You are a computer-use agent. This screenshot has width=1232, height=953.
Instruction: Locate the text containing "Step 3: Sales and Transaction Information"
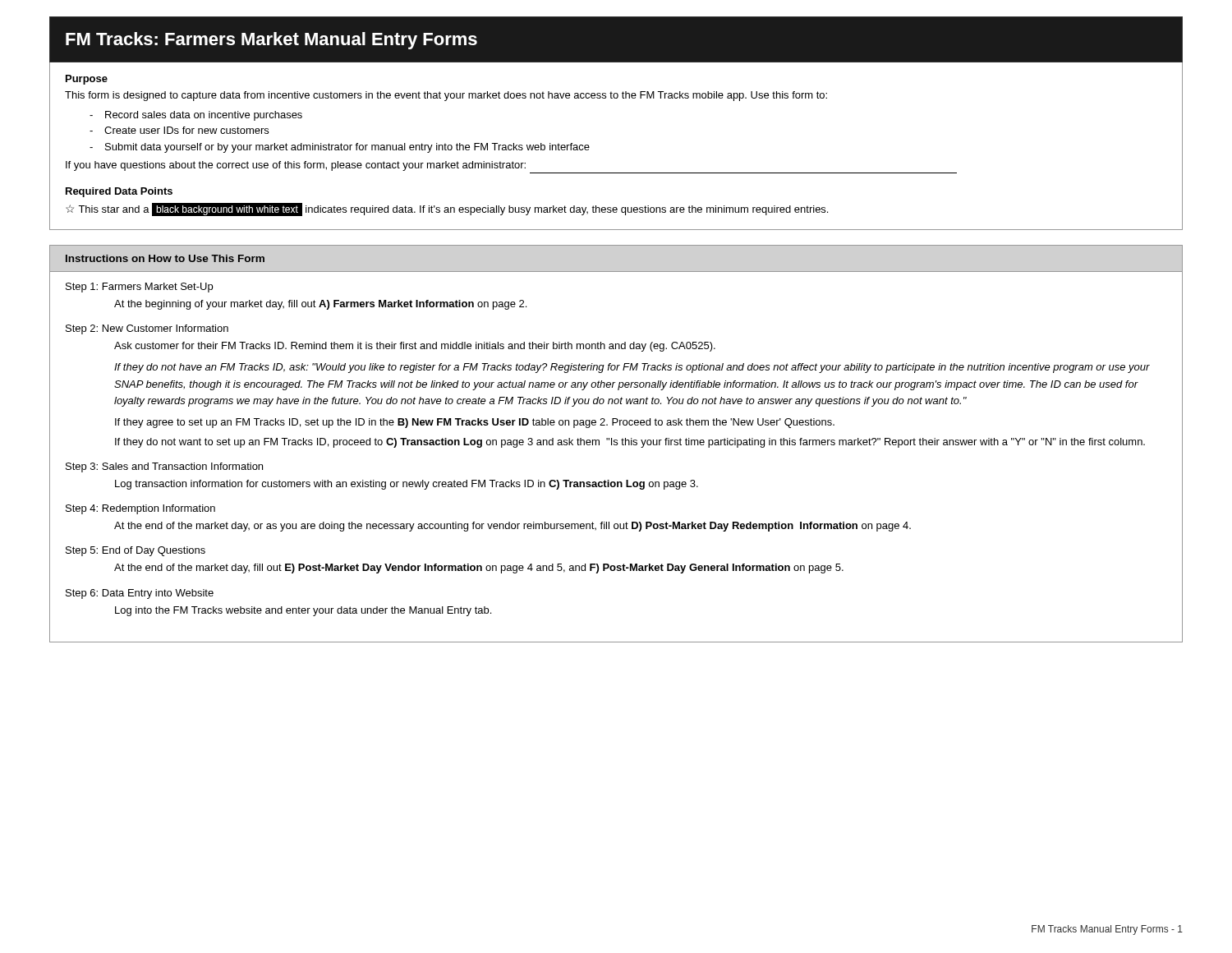point(164,466)
